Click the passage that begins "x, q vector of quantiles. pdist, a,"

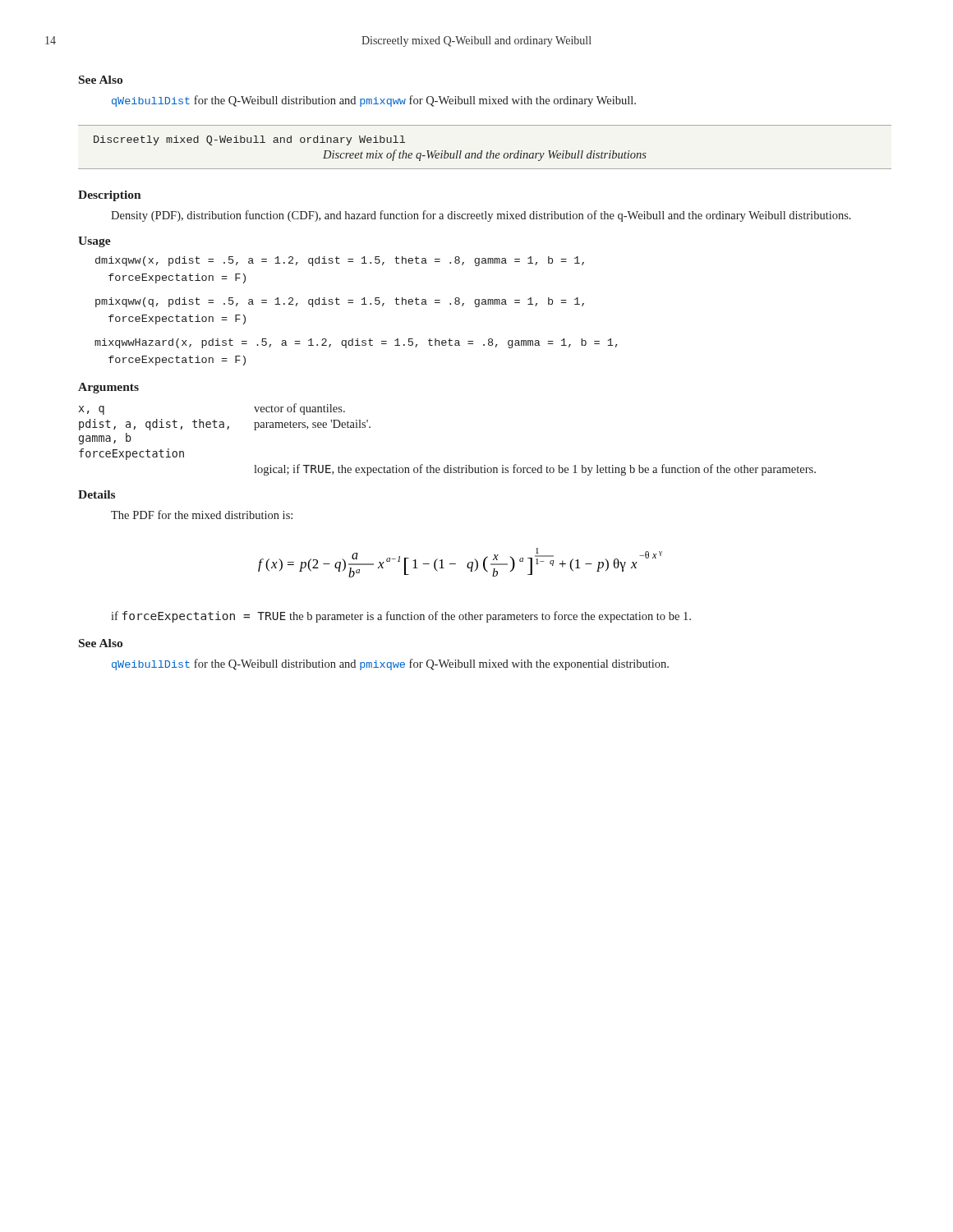82,409
